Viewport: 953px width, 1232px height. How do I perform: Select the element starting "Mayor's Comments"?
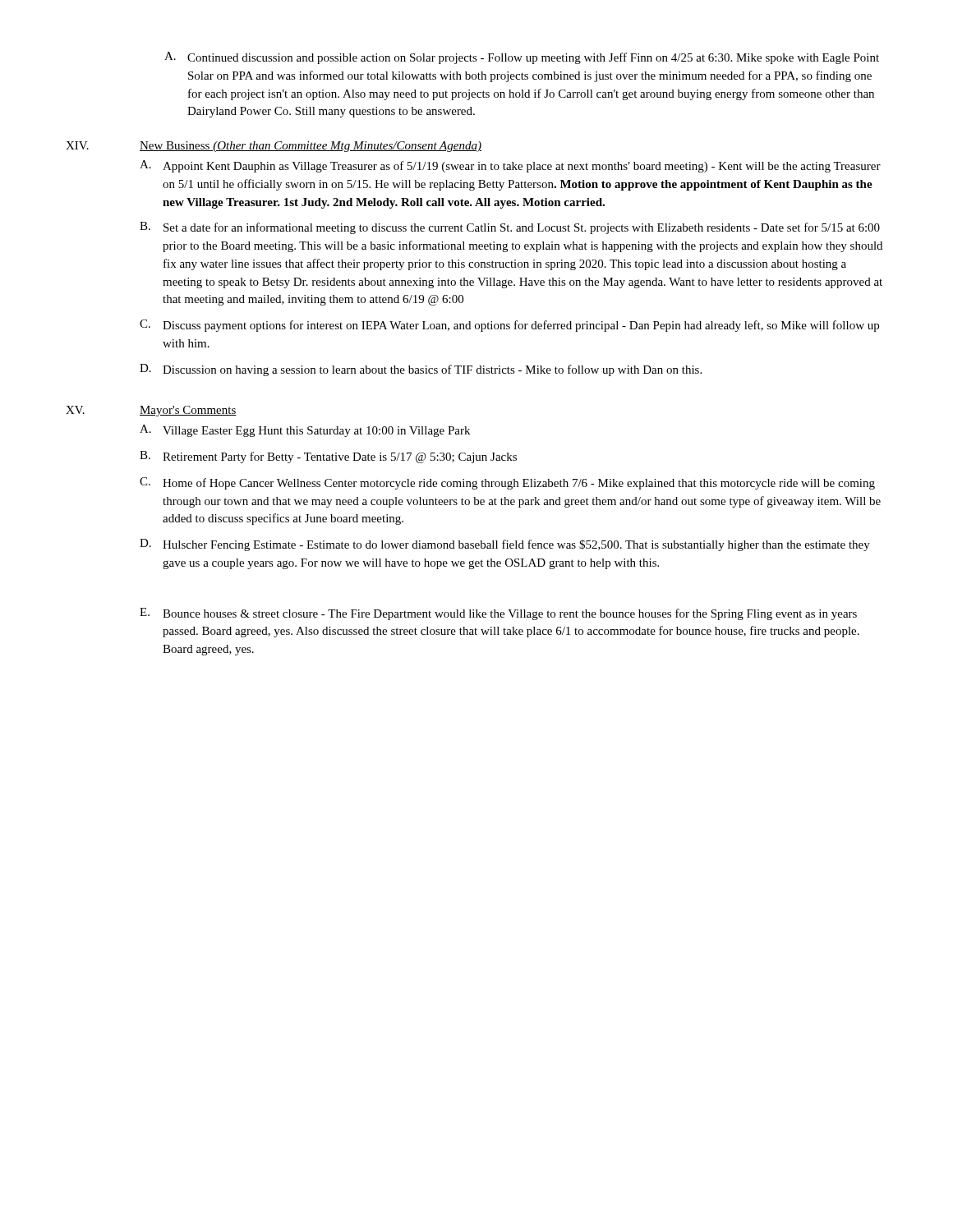click(188, 410)
